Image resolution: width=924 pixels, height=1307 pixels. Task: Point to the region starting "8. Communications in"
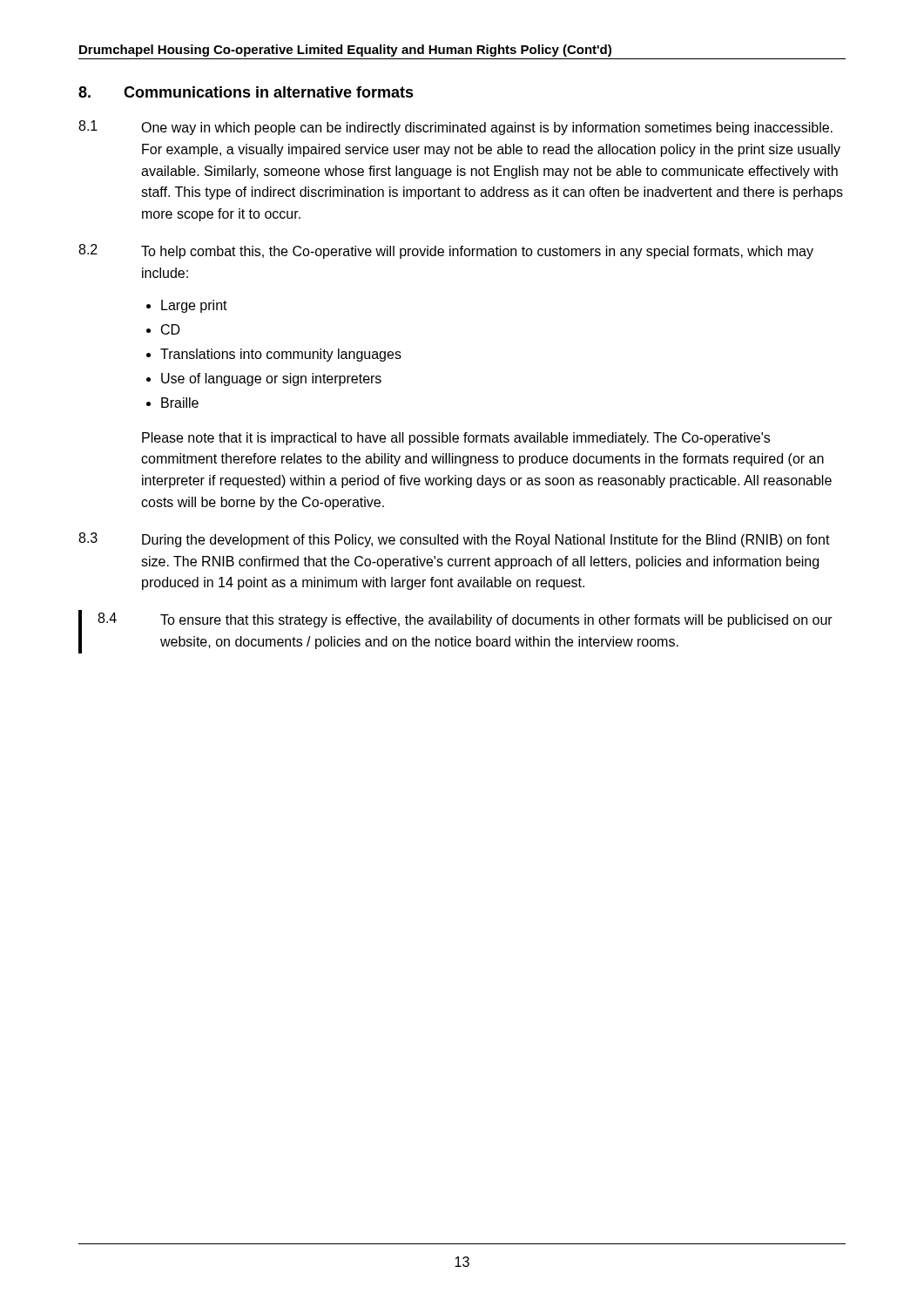pyautogui.click(x=246, y=93)
